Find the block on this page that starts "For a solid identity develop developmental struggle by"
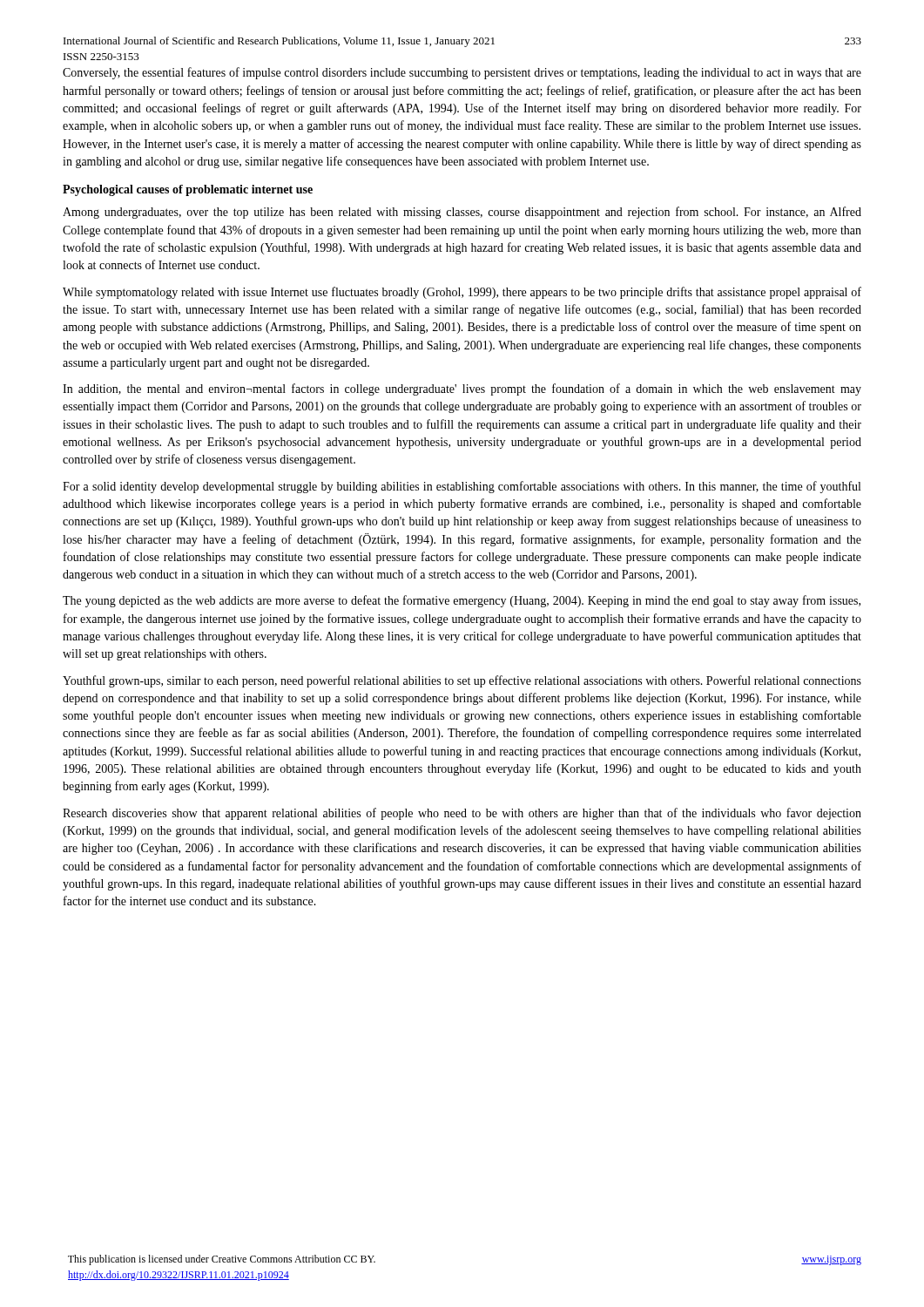 (x=462, y=531)
